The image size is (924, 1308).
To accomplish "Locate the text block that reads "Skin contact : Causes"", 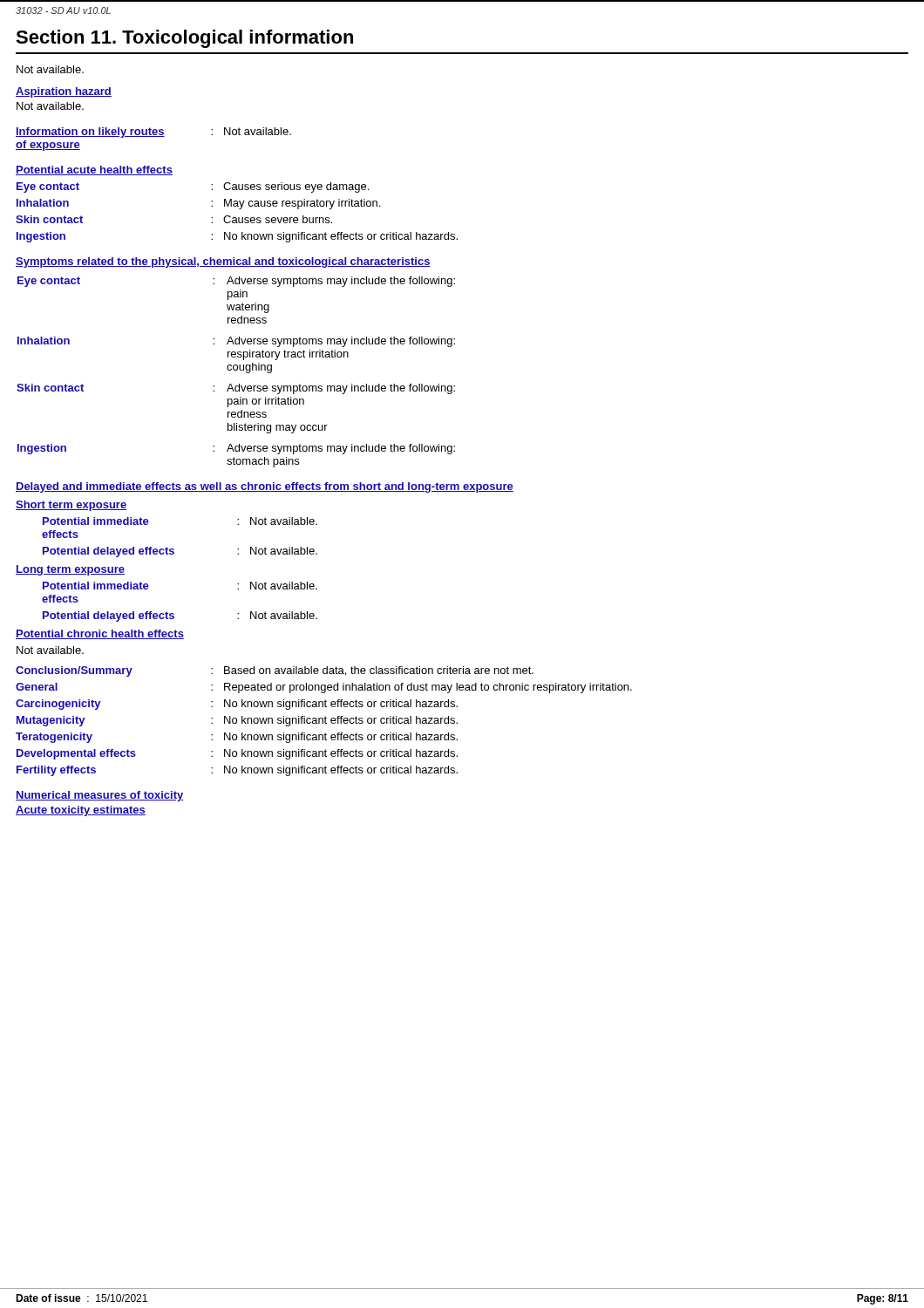I will (x=50, y=219).
